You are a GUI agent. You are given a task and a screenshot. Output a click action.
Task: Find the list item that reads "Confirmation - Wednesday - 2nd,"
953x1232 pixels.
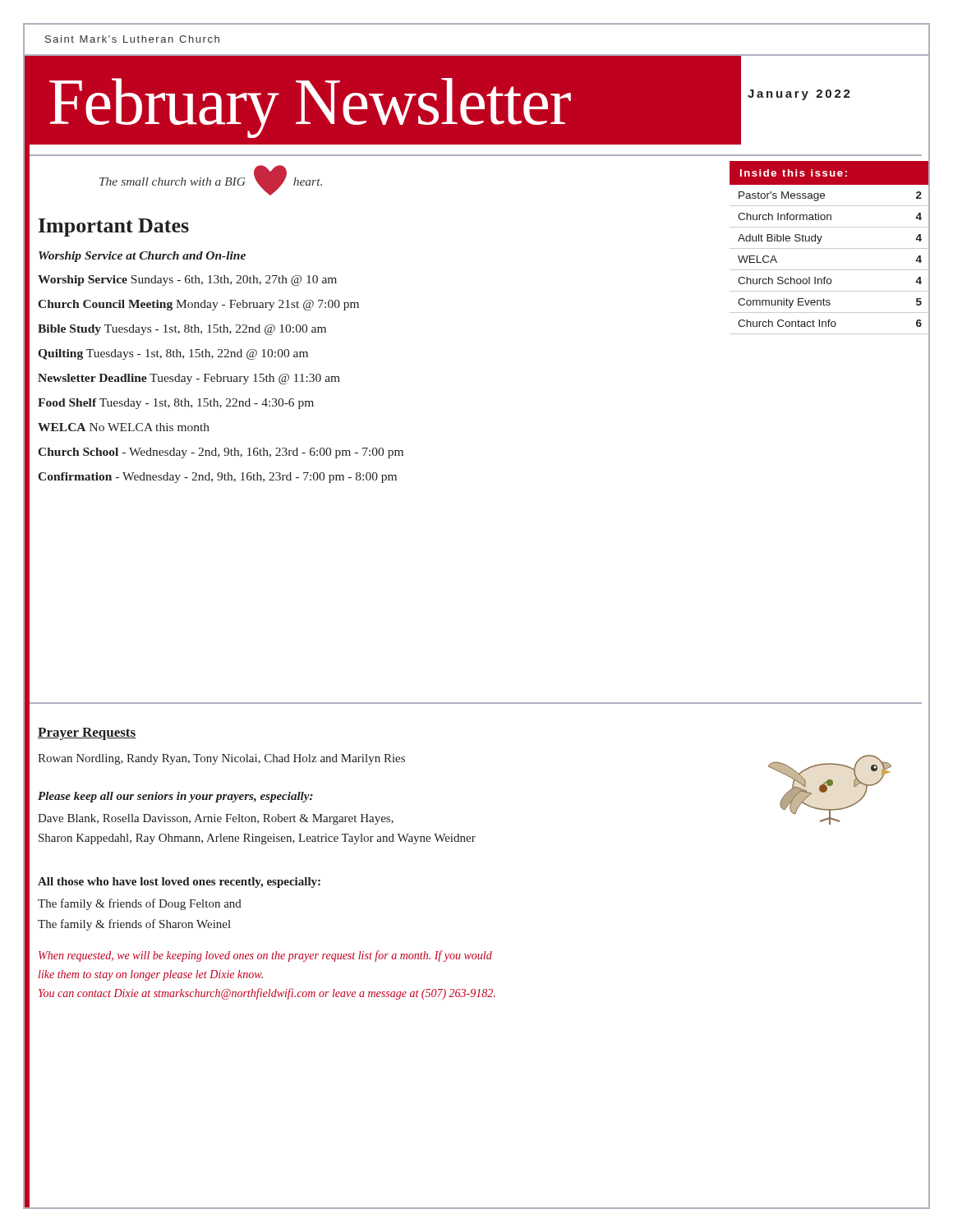tap(218, 476)
